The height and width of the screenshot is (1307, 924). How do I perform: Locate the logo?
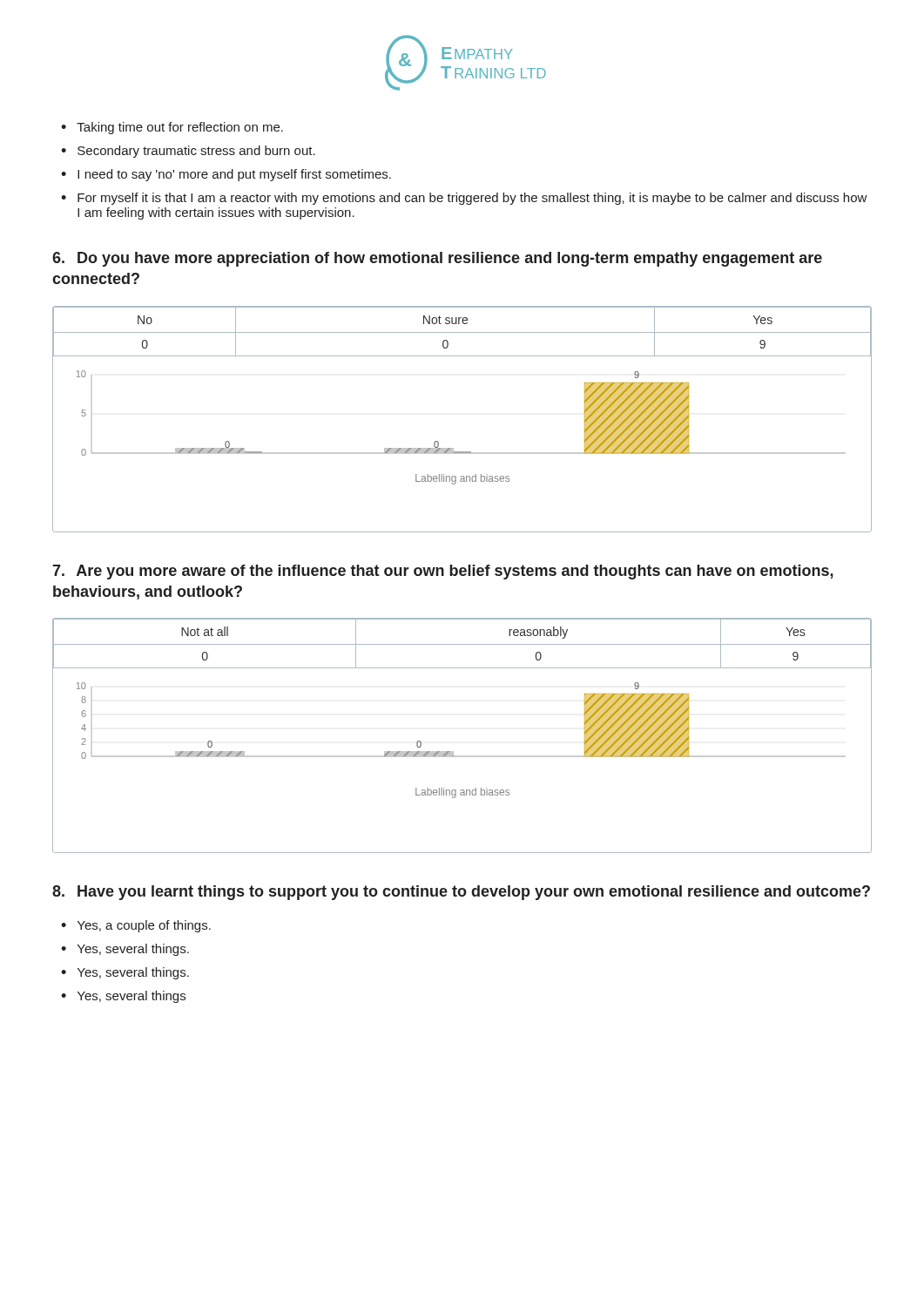click(462, 60)
